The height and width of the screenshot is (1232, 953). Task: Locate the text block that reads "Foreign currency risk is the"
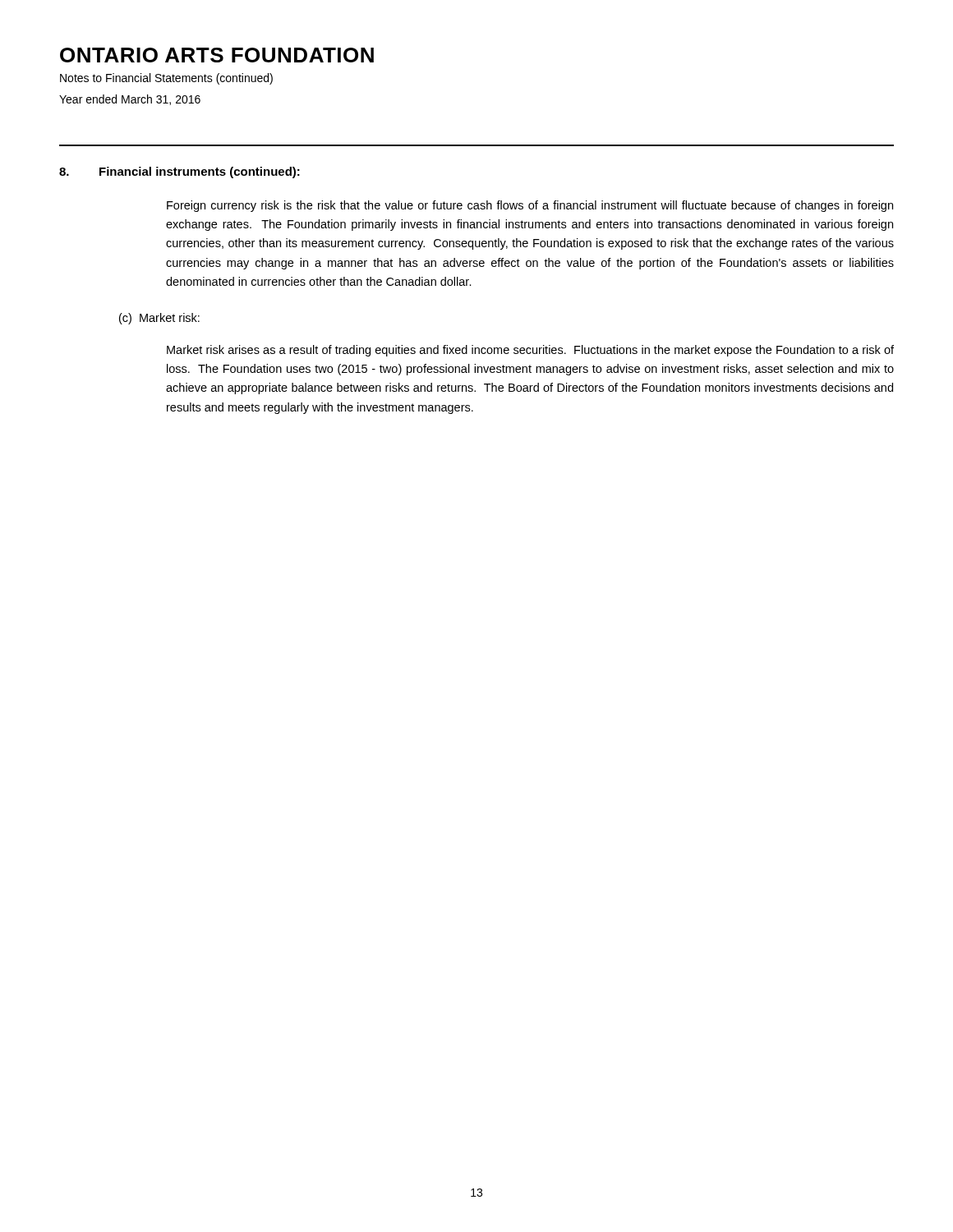530,243
